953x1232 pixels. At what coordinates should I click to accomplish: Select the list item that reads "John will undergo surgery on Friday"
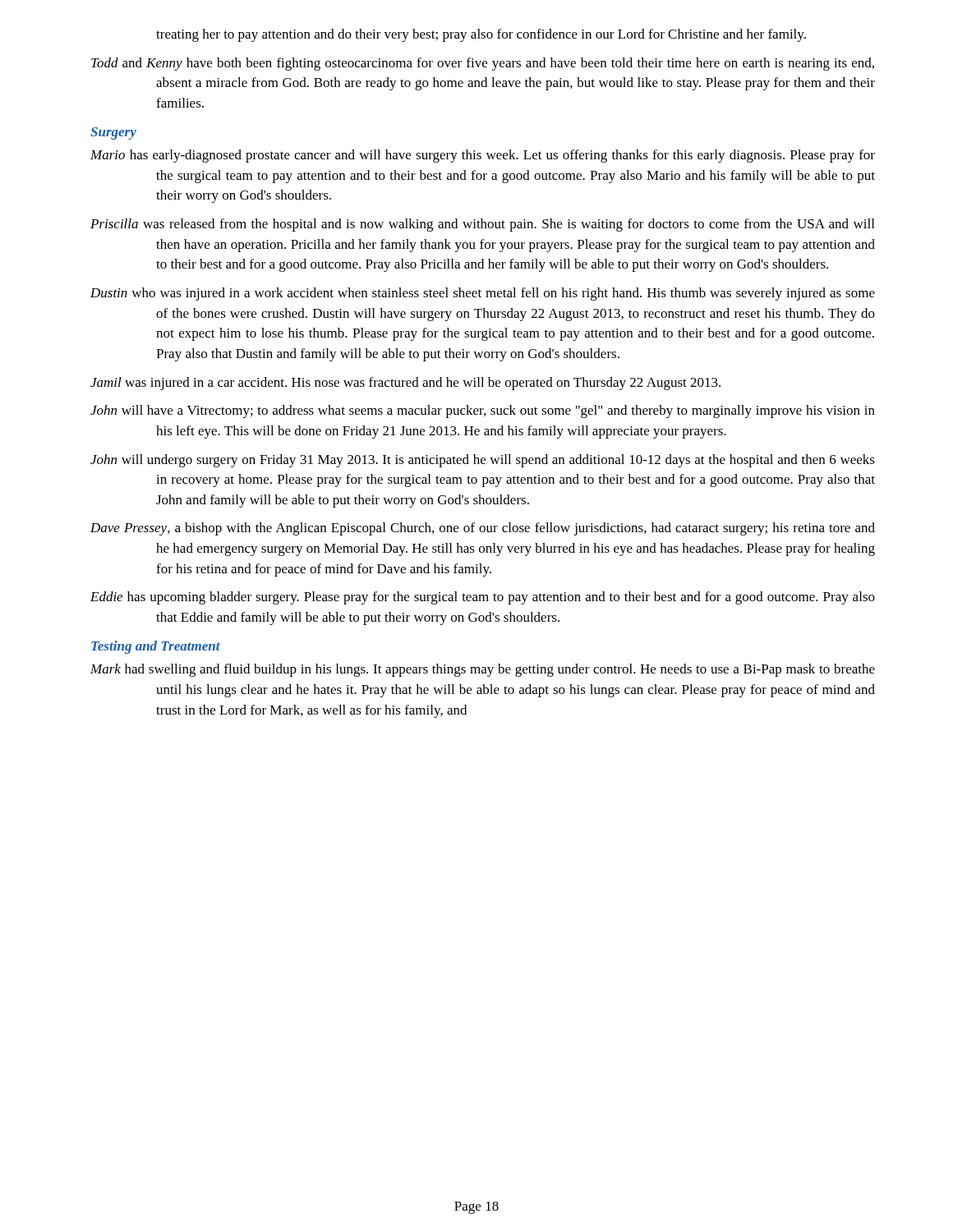click(483, 479)
